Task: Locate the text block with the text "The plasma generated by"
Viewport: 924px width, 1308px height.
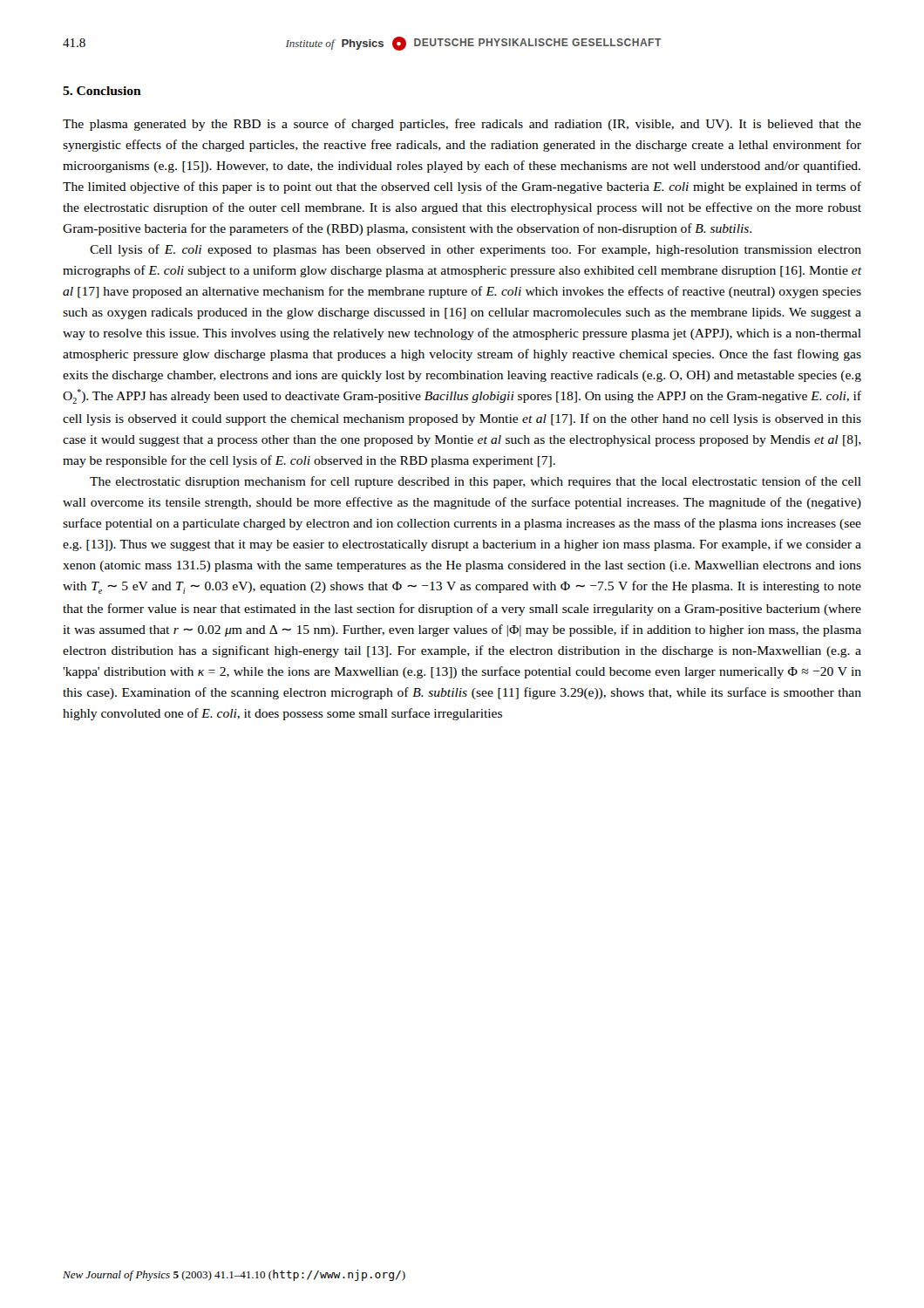Action: point(462,176)
